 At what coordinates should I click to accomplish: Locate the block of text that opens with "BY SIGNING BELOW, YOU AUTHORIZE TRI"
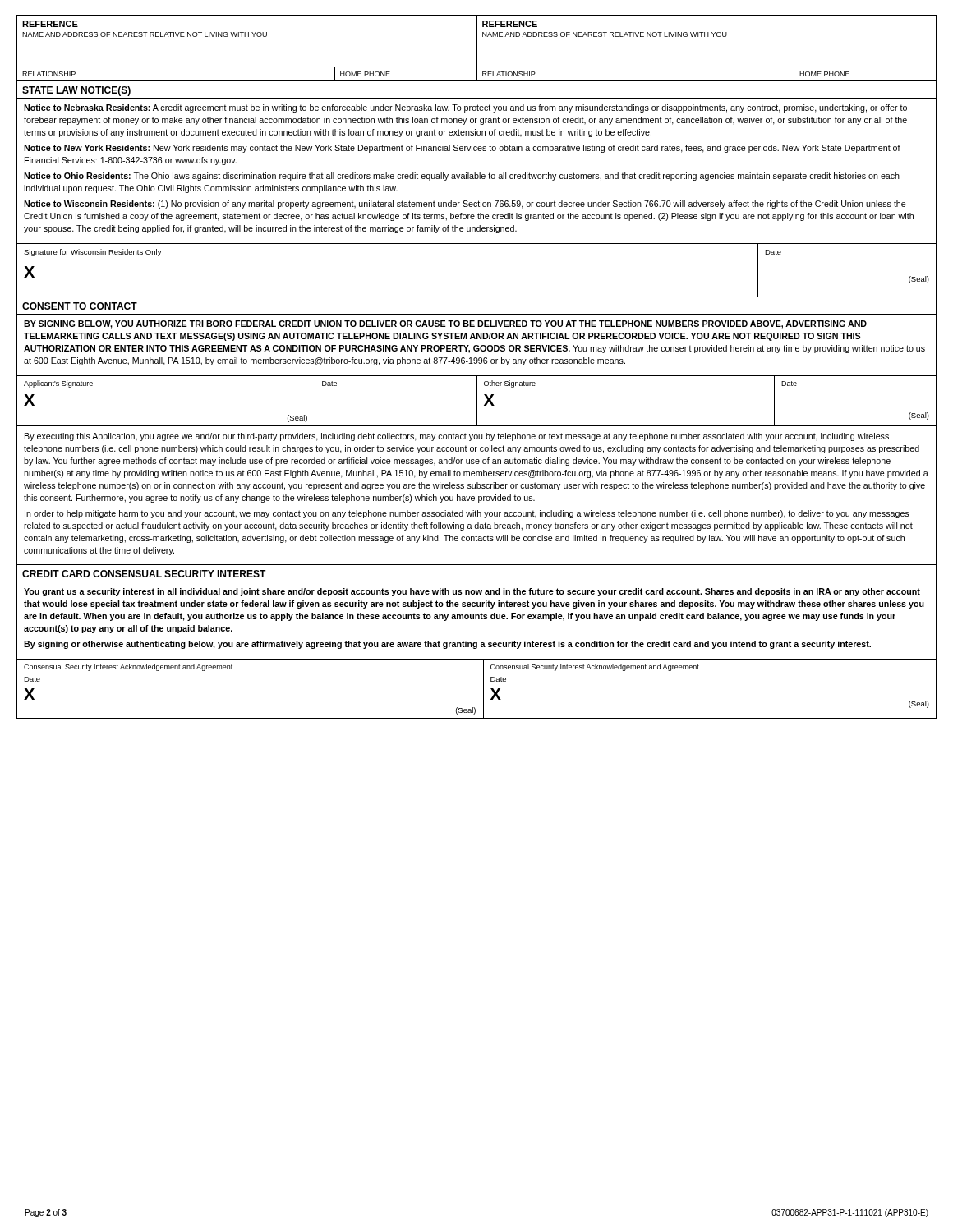476,345
